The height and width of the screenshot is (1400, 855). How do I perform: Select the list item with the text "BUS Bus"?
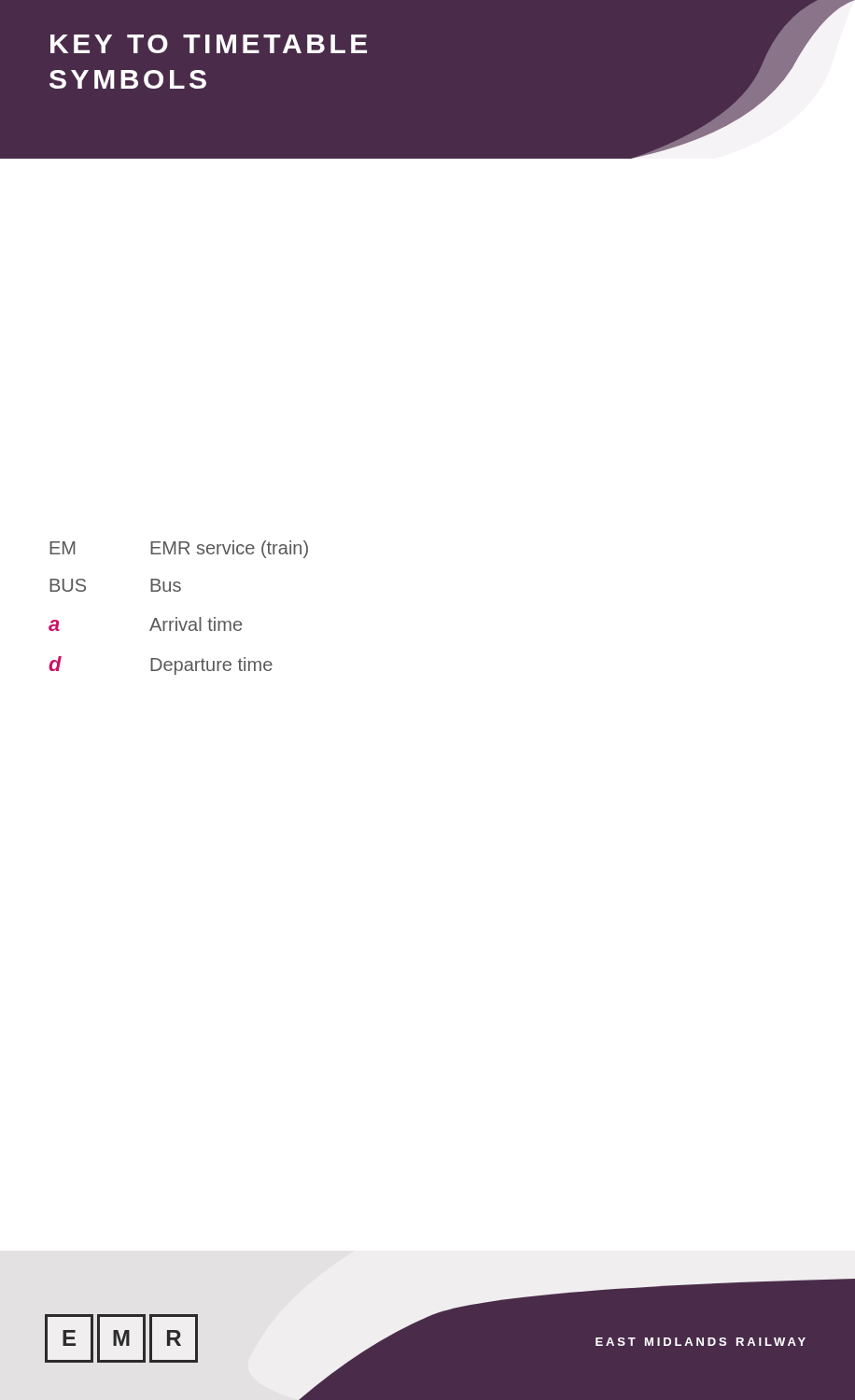pos(64,585)
